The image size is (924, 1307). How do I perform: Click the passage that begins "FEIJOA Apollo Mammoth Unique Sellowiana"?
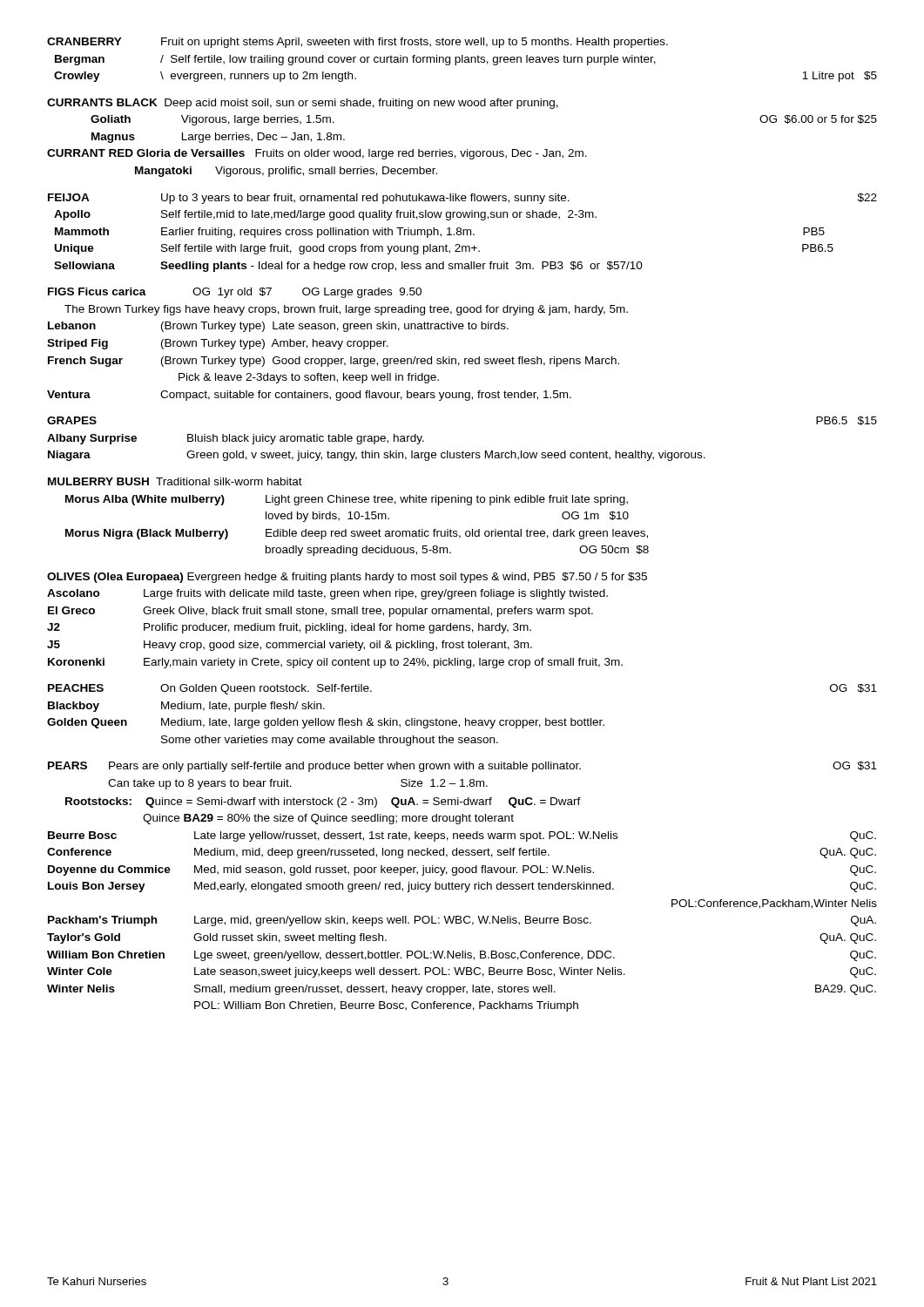pyautogui.click(x=462, y=231)
